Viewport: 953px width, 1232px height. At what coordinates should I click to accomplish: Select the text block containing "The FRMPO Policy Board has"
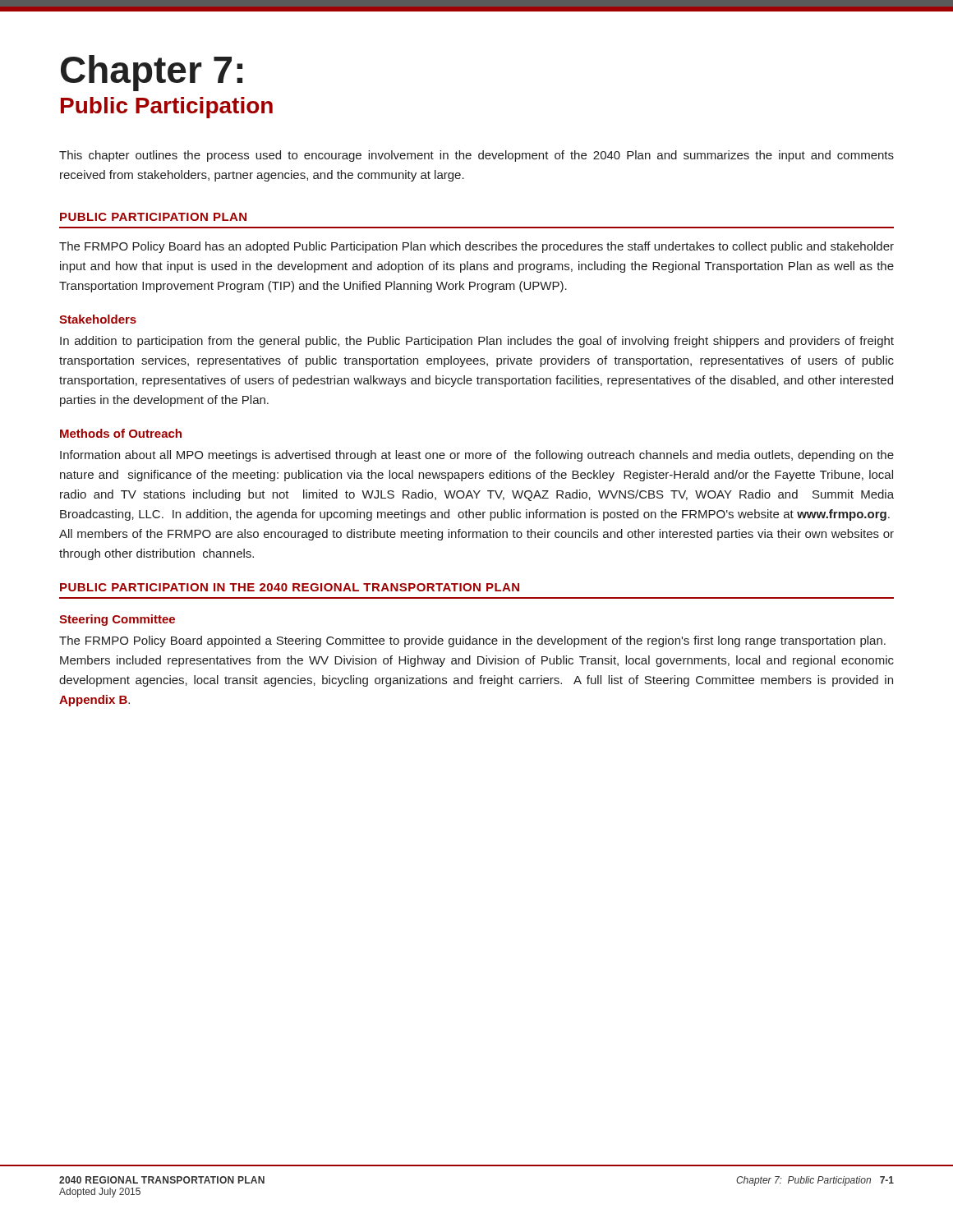[476, 266]
